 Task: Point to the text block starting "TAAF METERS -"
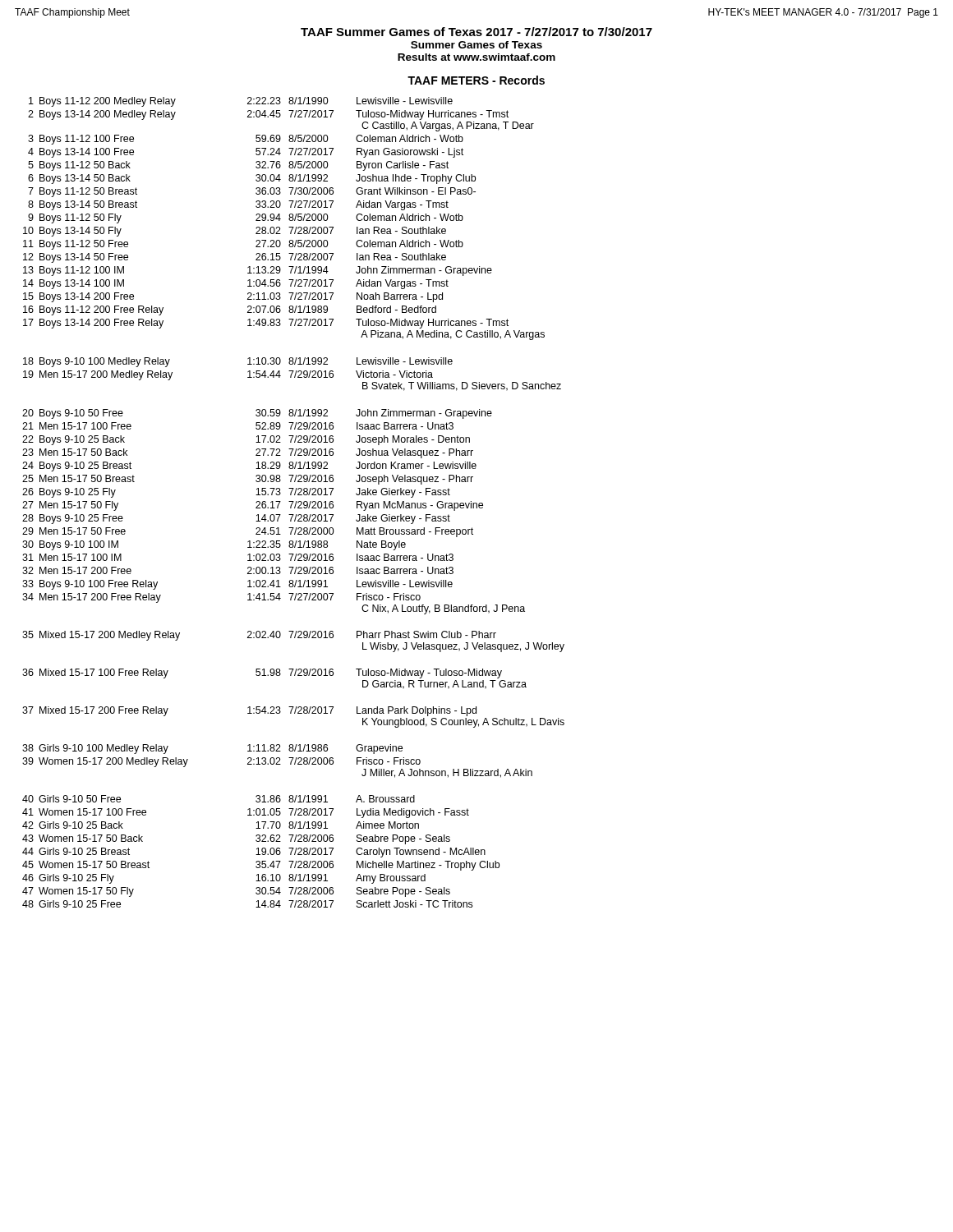476,81
